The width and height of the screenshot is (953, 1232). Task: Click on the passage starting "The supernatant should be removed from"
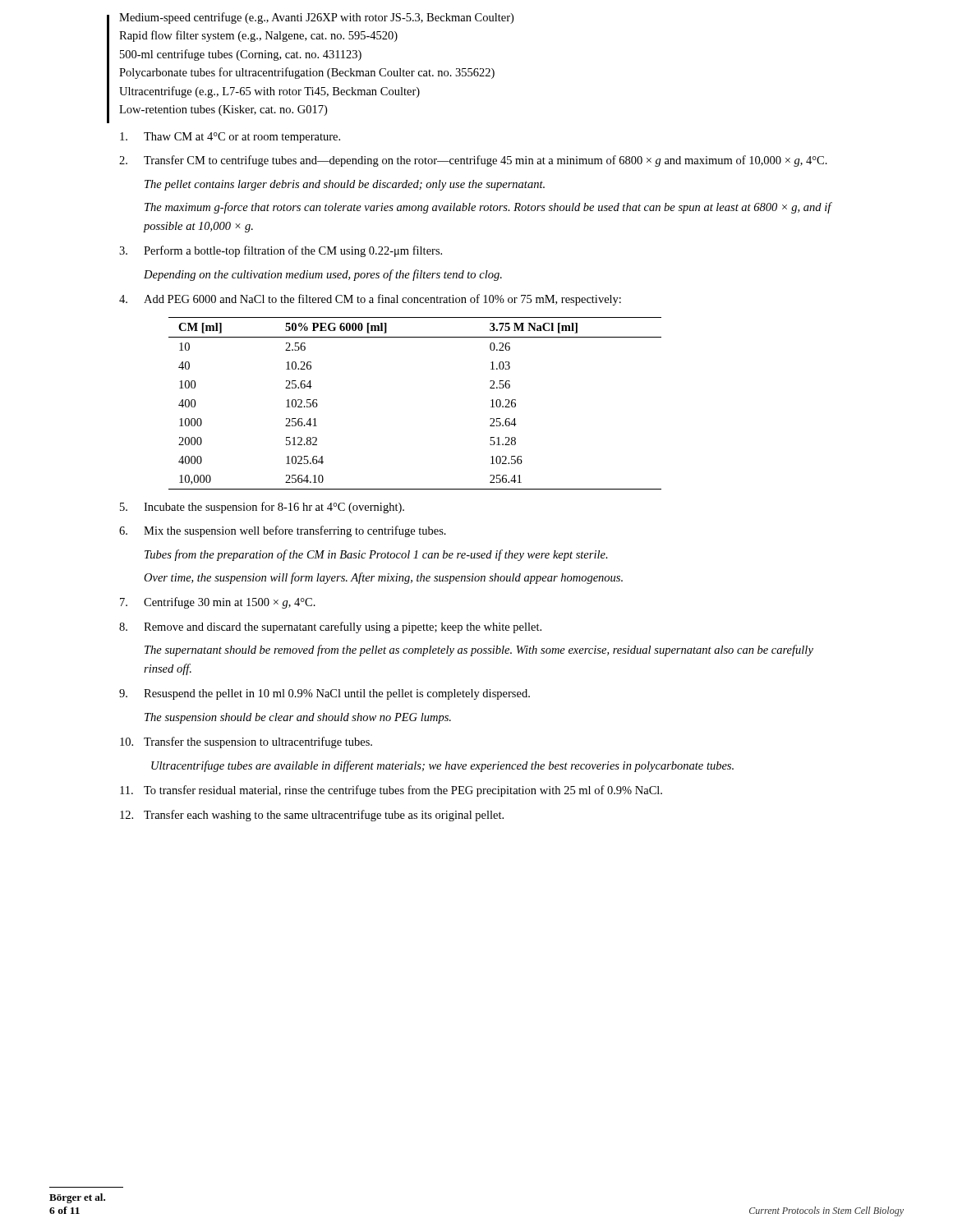(x=489, y=659)
